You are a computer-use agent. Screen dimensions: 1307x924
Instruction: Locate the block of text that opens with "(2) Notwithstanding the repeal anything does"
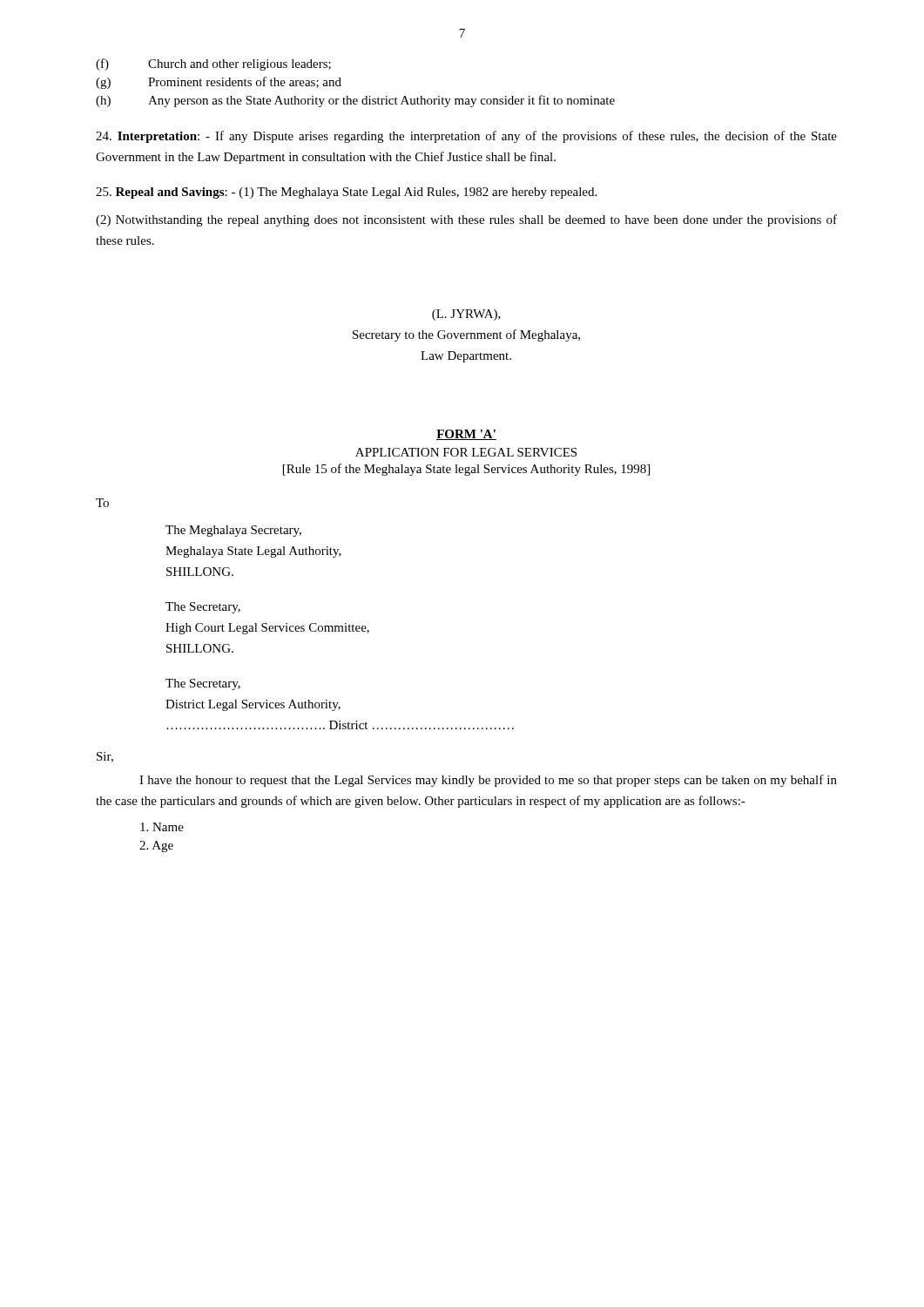(x=466, y=230)
